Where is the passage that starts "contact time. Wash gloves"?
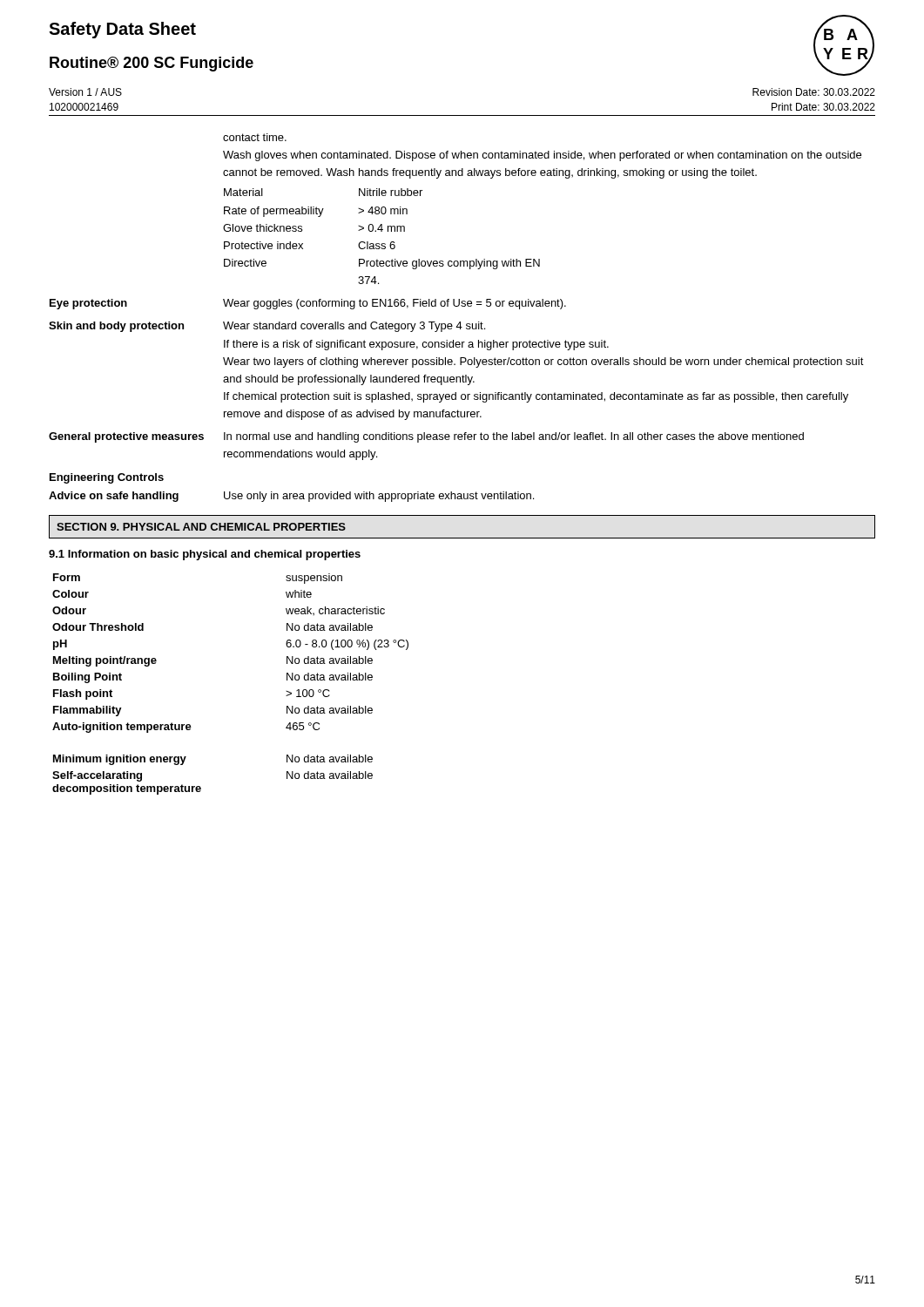Viewport: 924px width, 1307px height. [x=255, y=137]
